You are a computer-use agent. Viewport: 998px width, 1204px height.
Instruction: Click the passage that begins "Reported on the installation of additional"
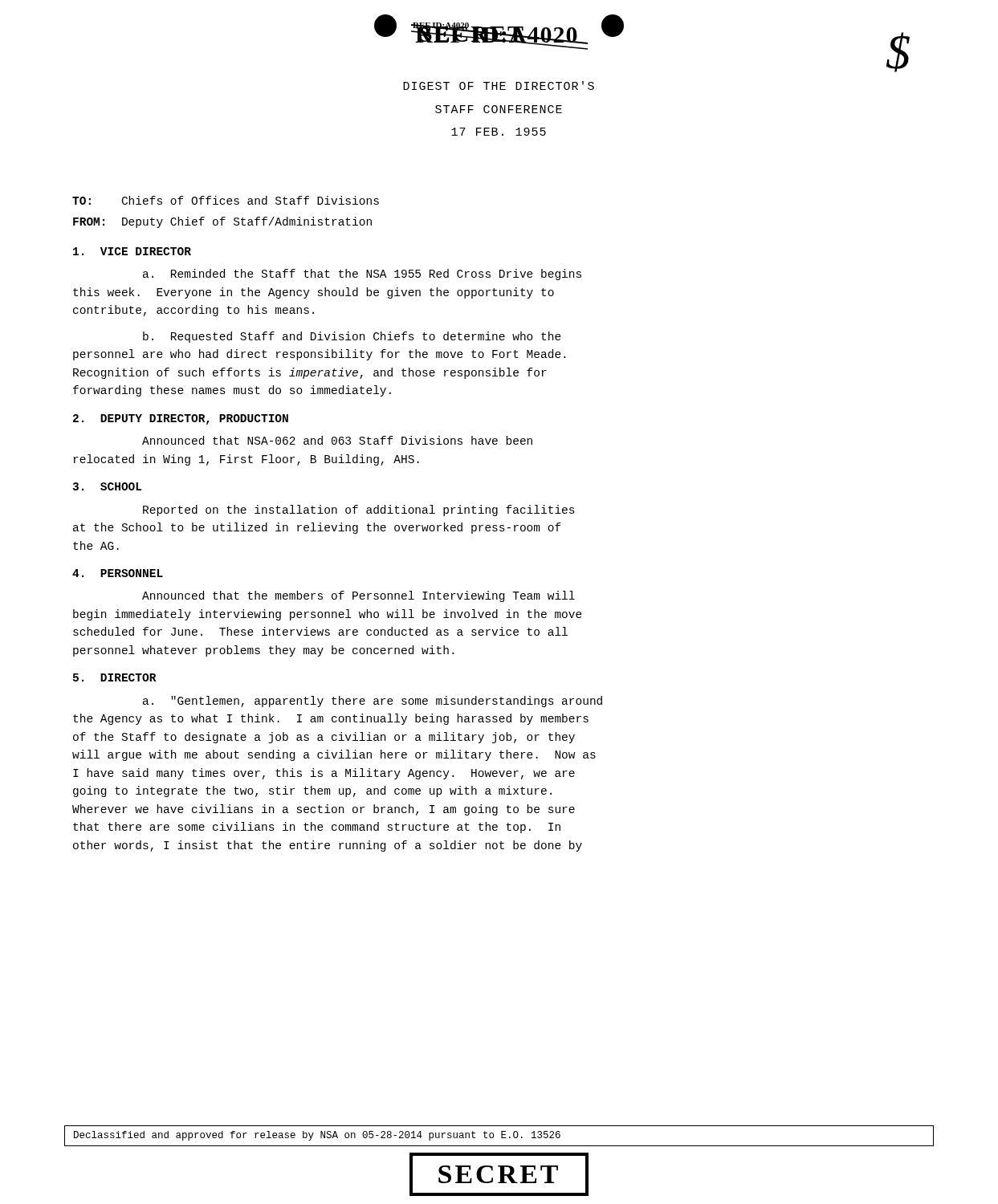pyautogui.click(x=324, y=528)
